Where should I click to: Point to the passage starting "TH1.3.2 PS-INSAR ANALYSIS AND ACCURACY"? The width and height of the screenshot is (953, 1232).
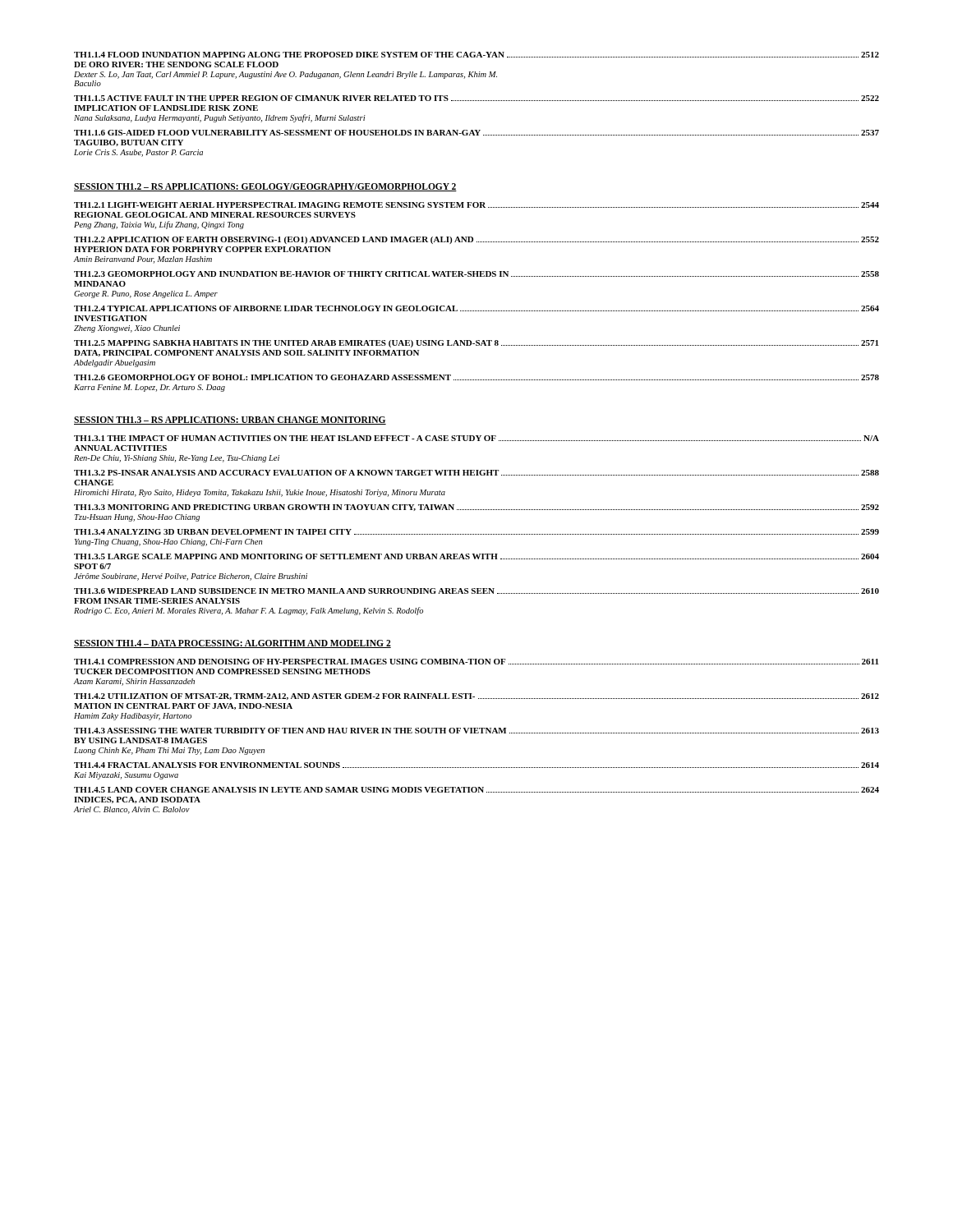pyautogui.click(x=476, y=482)
